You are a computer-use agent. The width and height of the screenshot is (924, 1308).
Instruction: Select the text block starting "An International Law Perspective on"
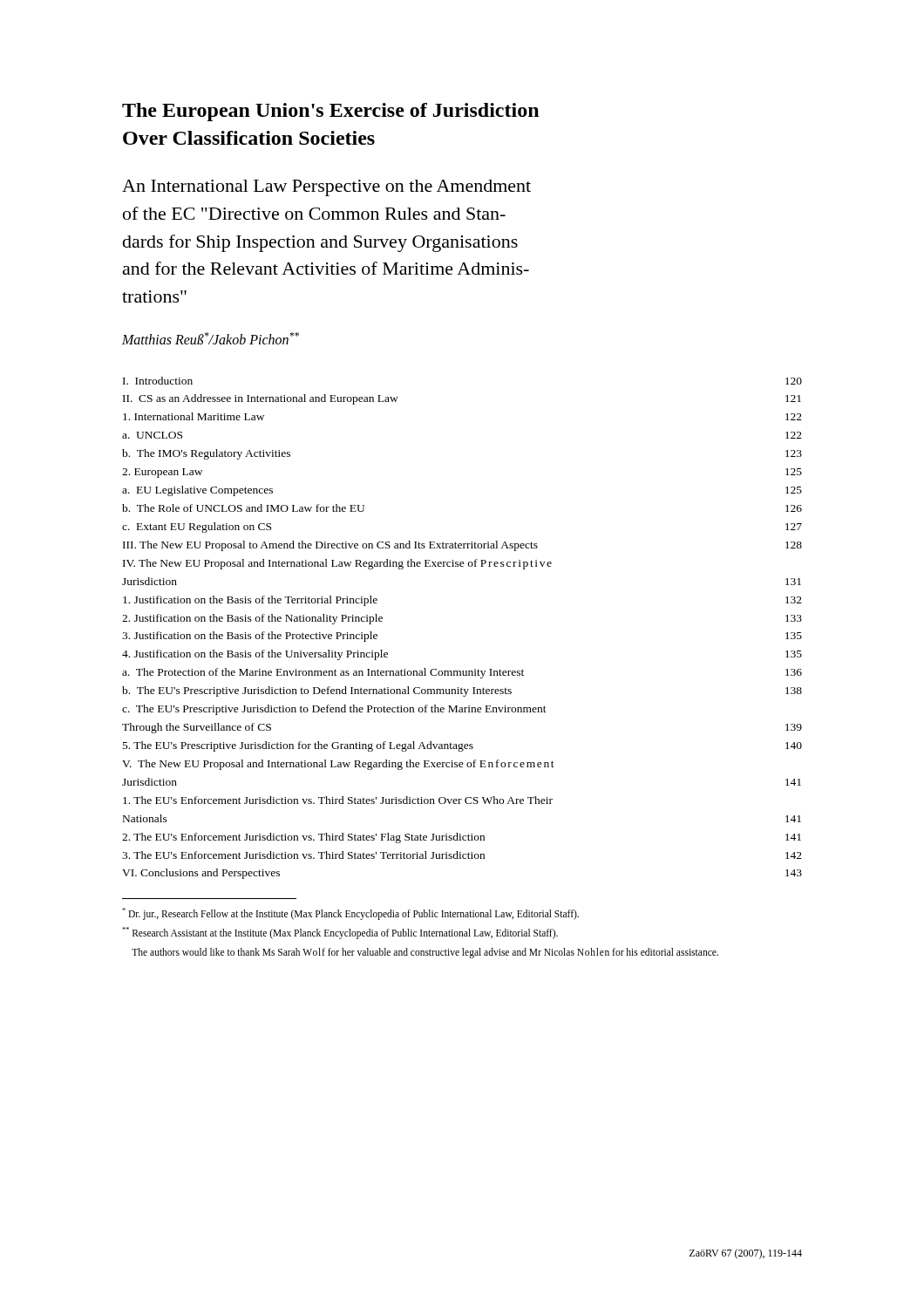pos(327,241)
